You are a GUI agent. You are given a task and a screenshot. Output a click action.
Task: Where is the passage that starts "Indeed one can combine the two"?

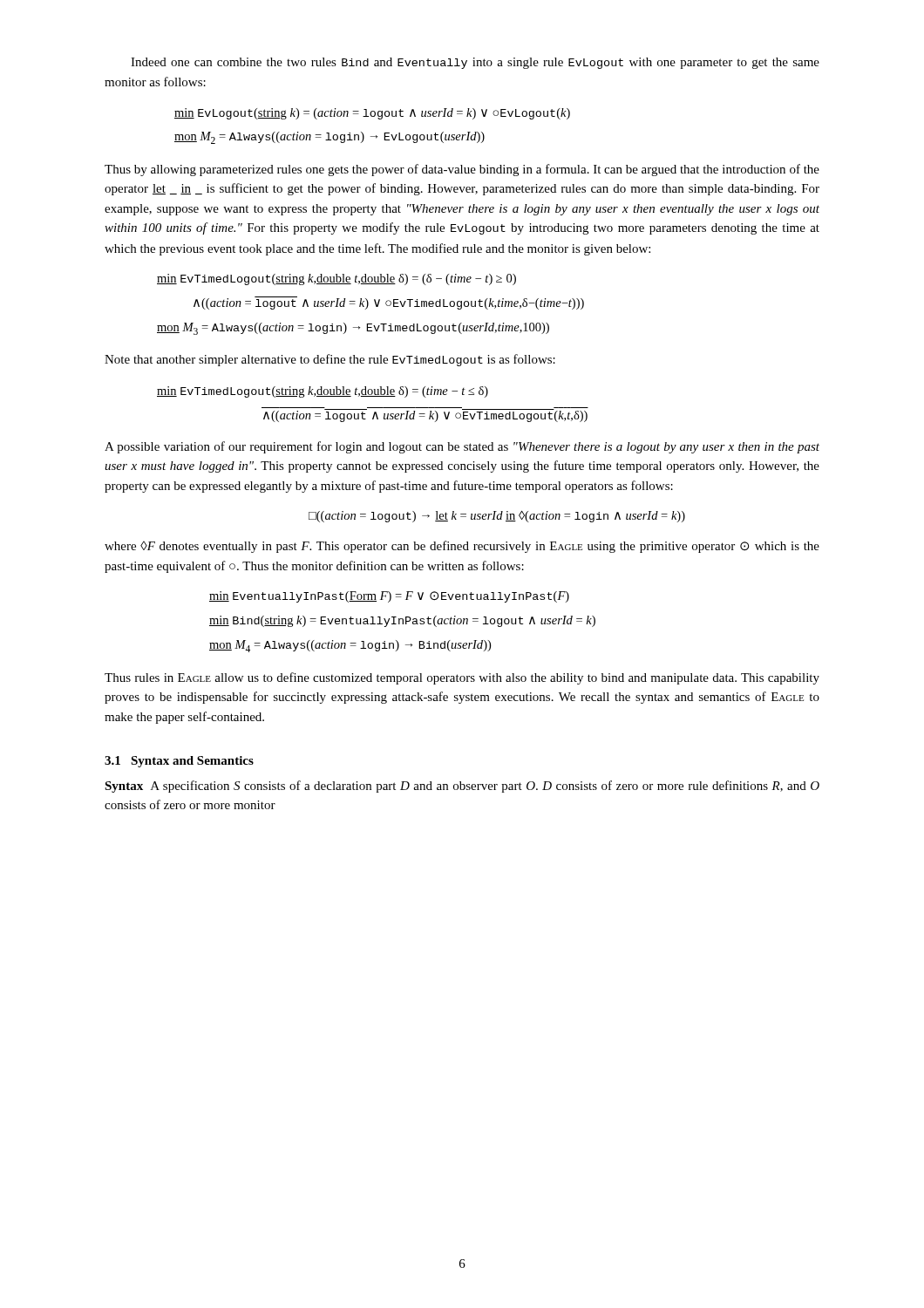point(462,72)
